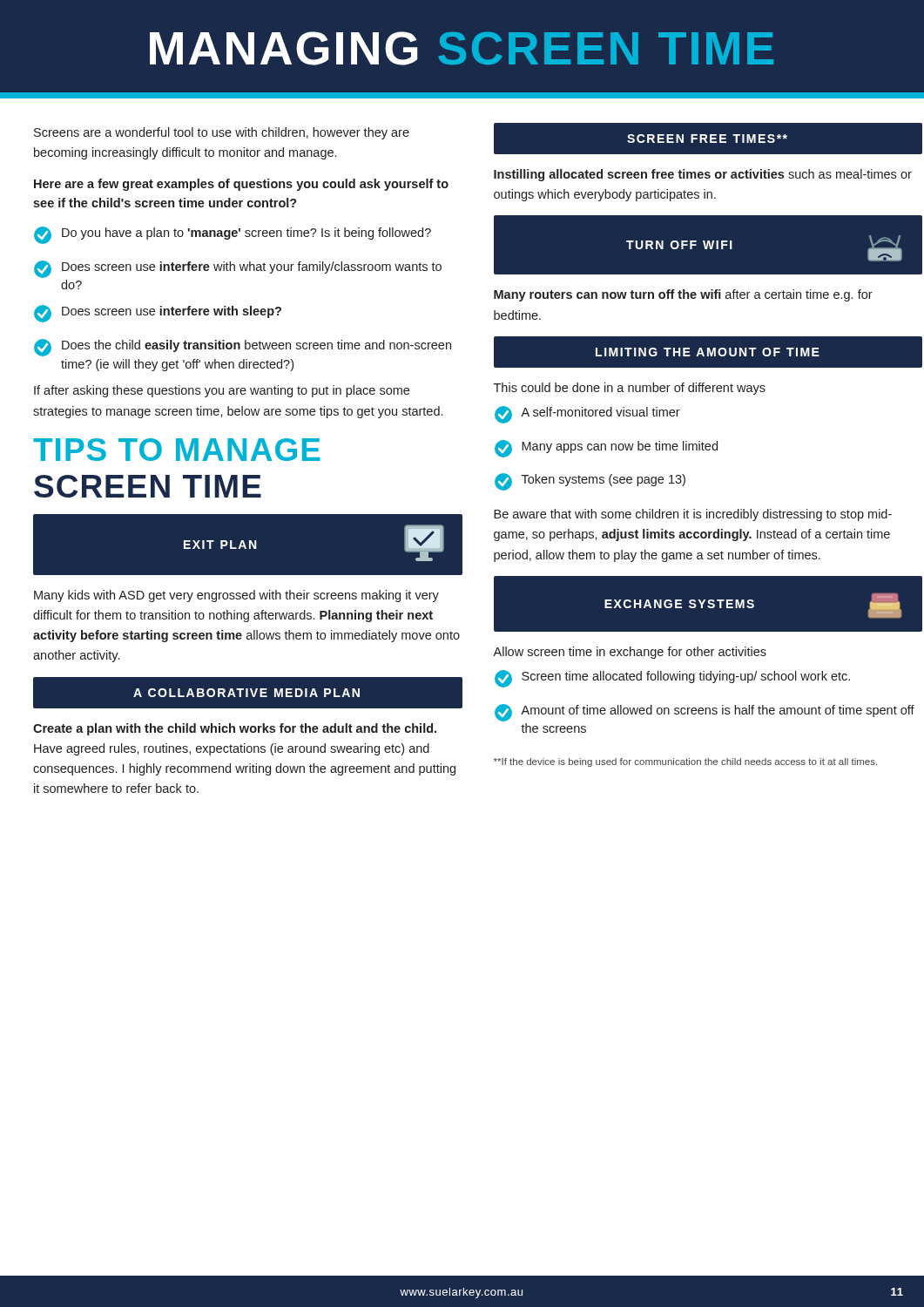Viewport: 924px width, 1307px height.
Task: Locate the text block containing "Many kids with ASD get very engrossed"
Action: 248,626
